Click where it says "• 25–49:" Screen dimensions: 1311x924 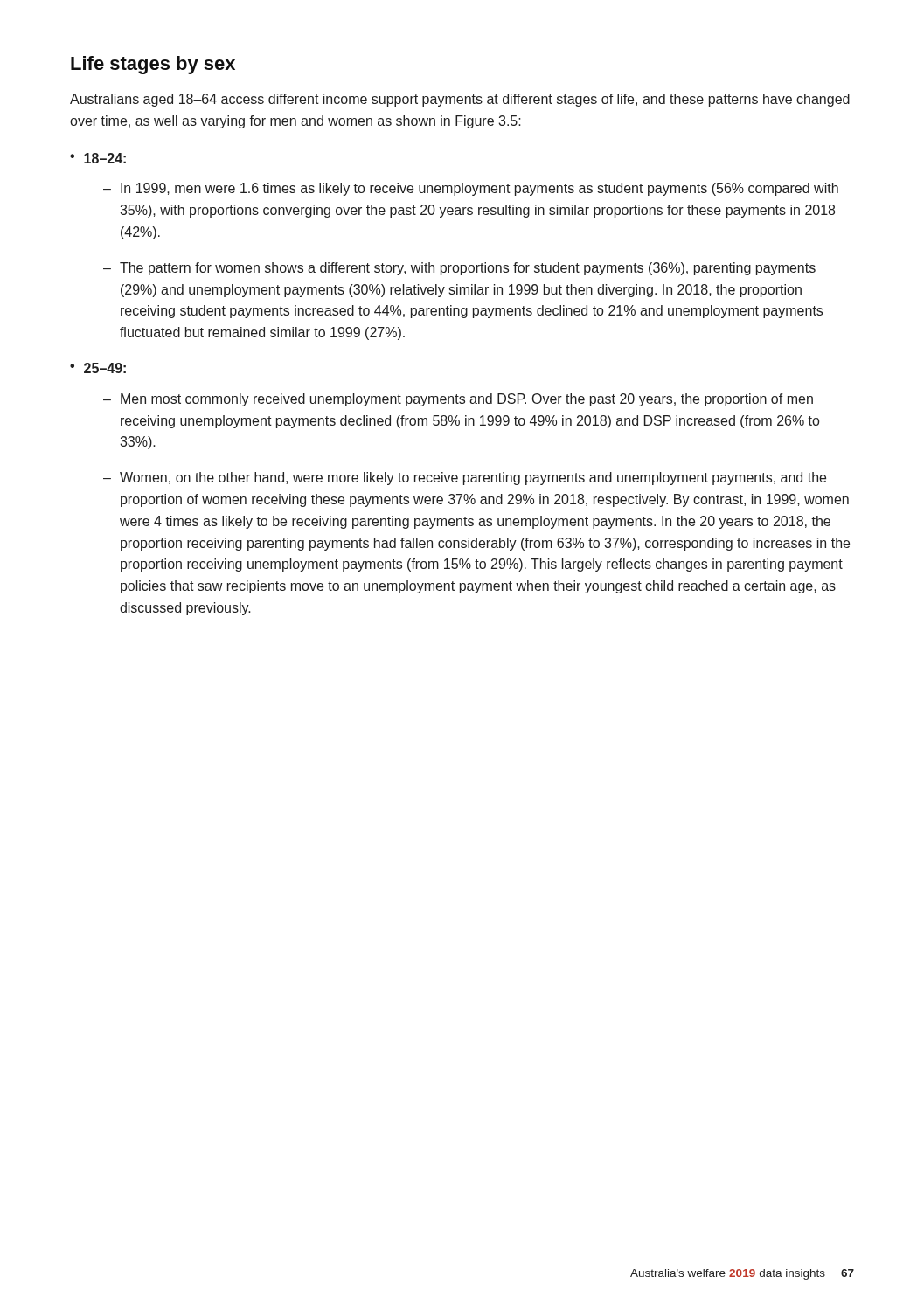[99, 369]
